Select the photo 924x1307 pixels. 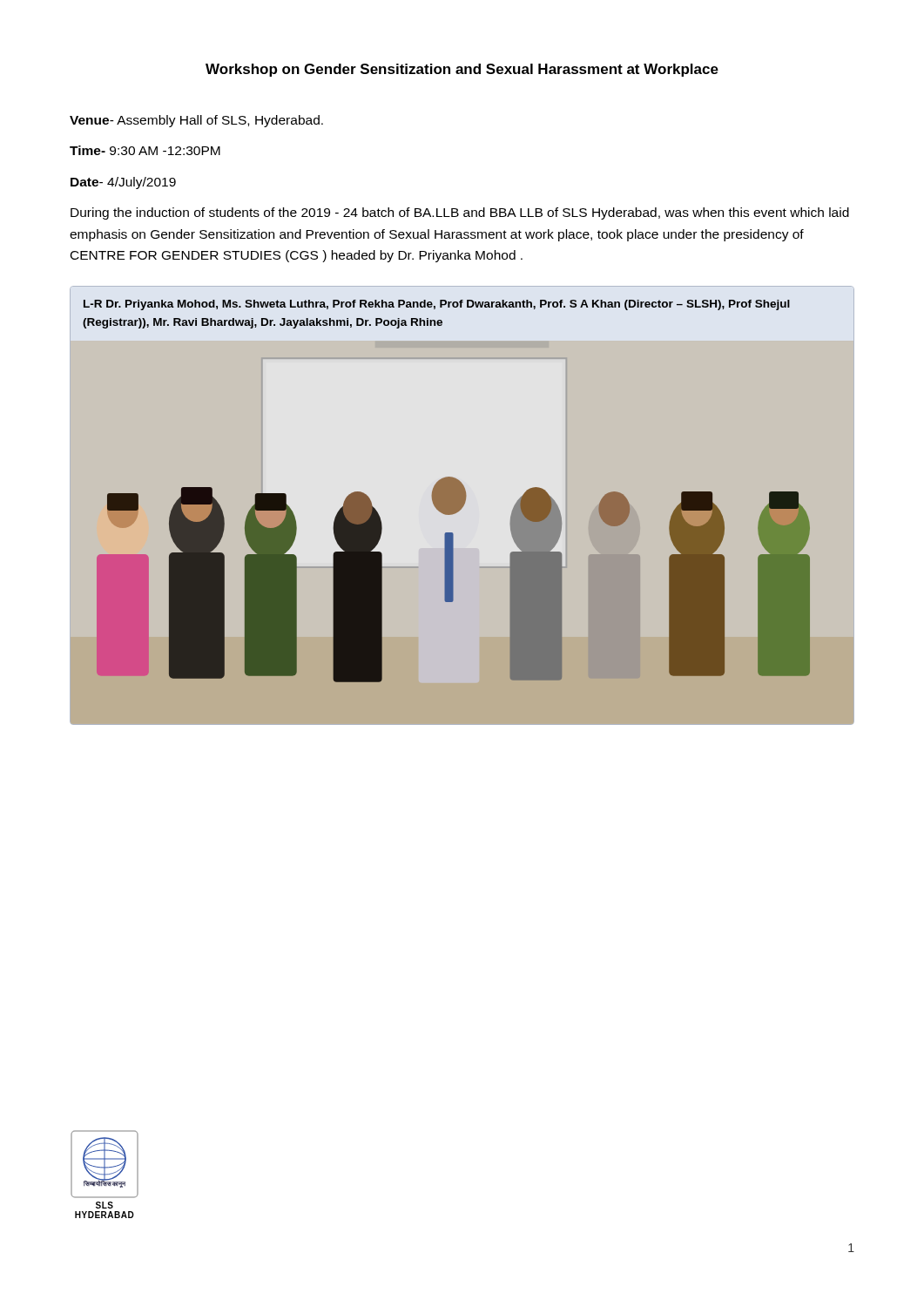[x=462, y=505]
